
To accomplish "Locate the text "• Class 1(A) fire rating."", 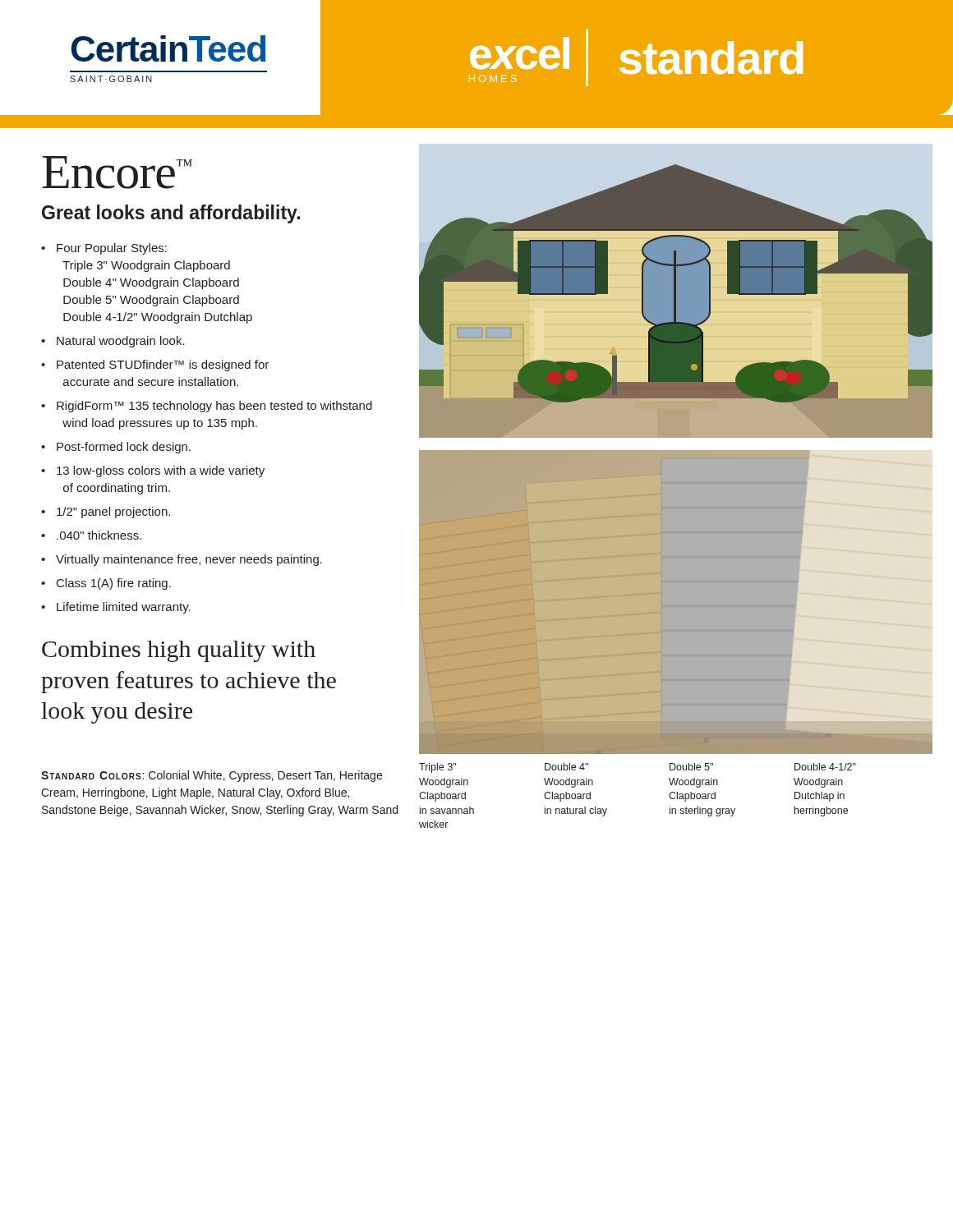I will pyautogui.click(x=106, y=583).
